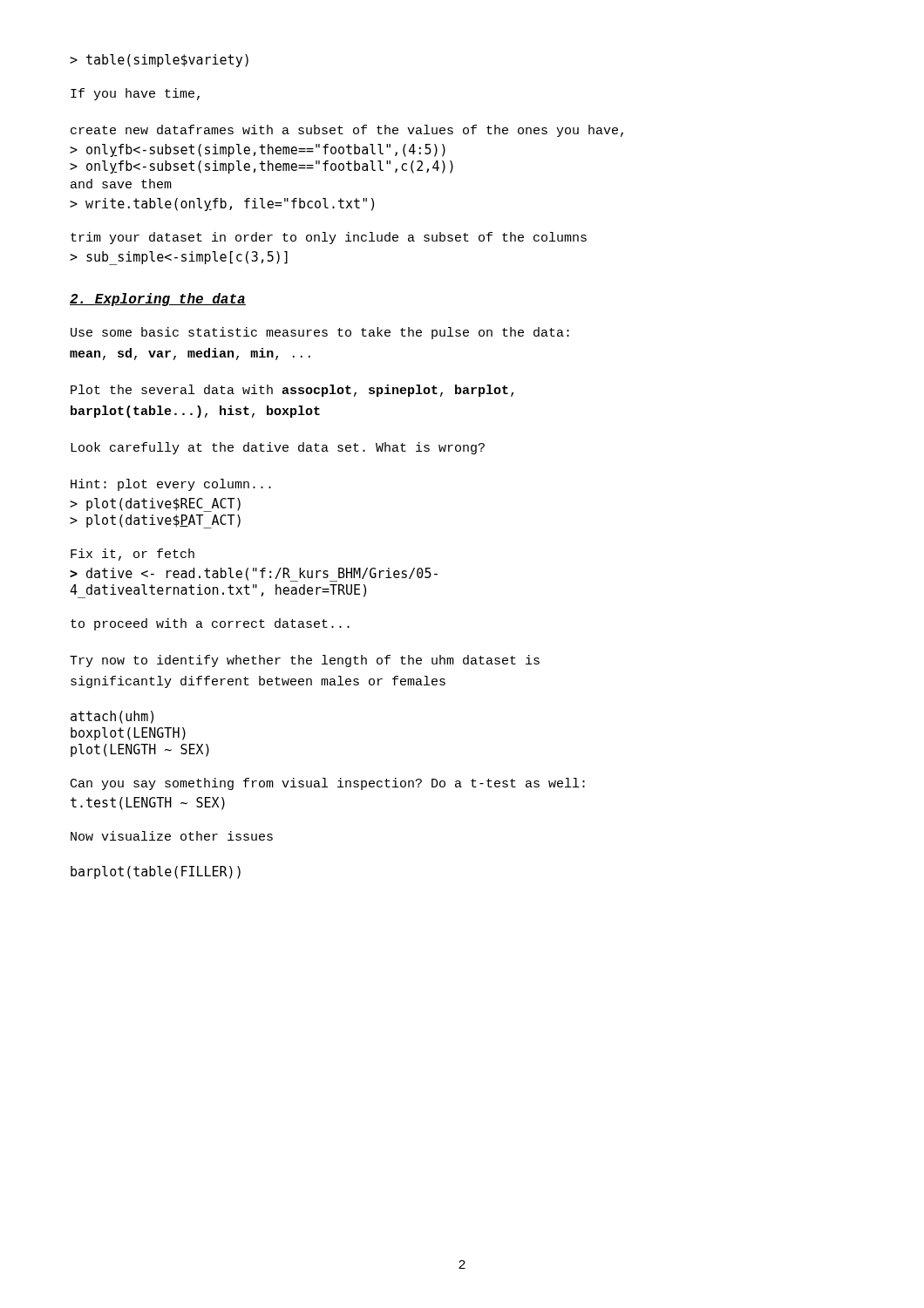The width and height of the screenshot is (924, 1308).
Task: Find the block on this page that starts "Fix it, or fetch > dative <-"
Action: point(255,573)
